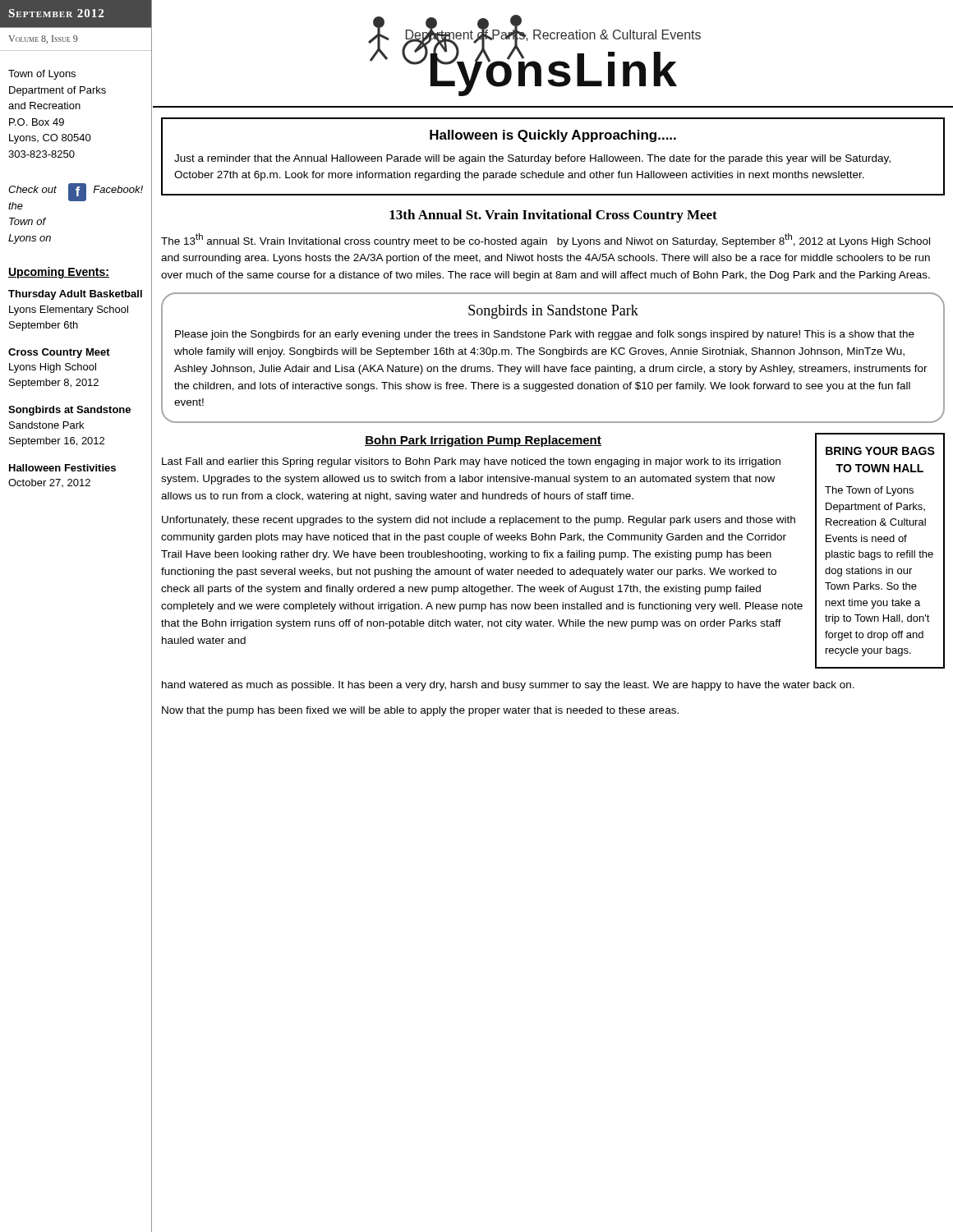Click on the block starting "Upcoming Events:"
The width and height of the screenshot is (953, 1232).
[59, 272]
